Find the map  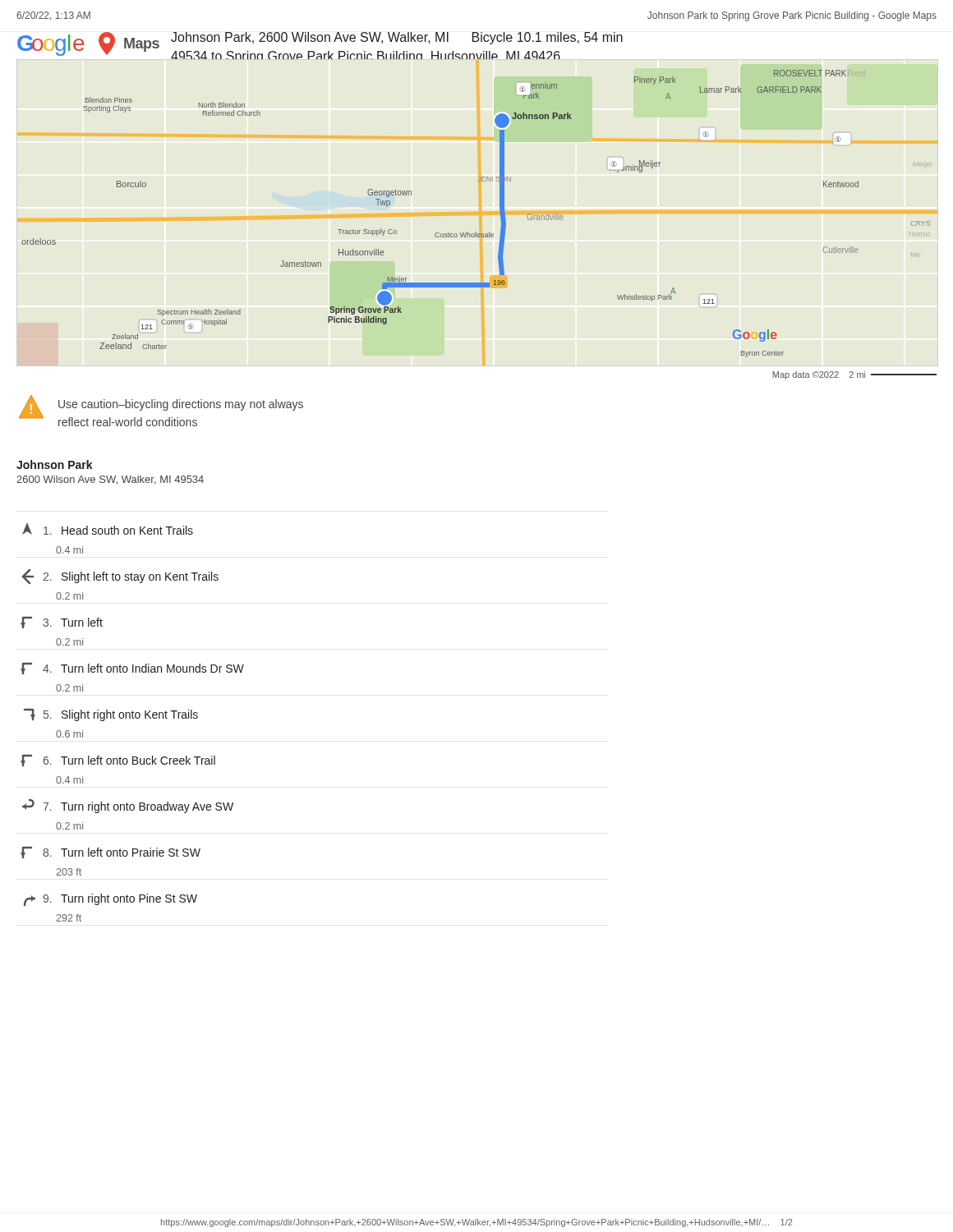477,213
